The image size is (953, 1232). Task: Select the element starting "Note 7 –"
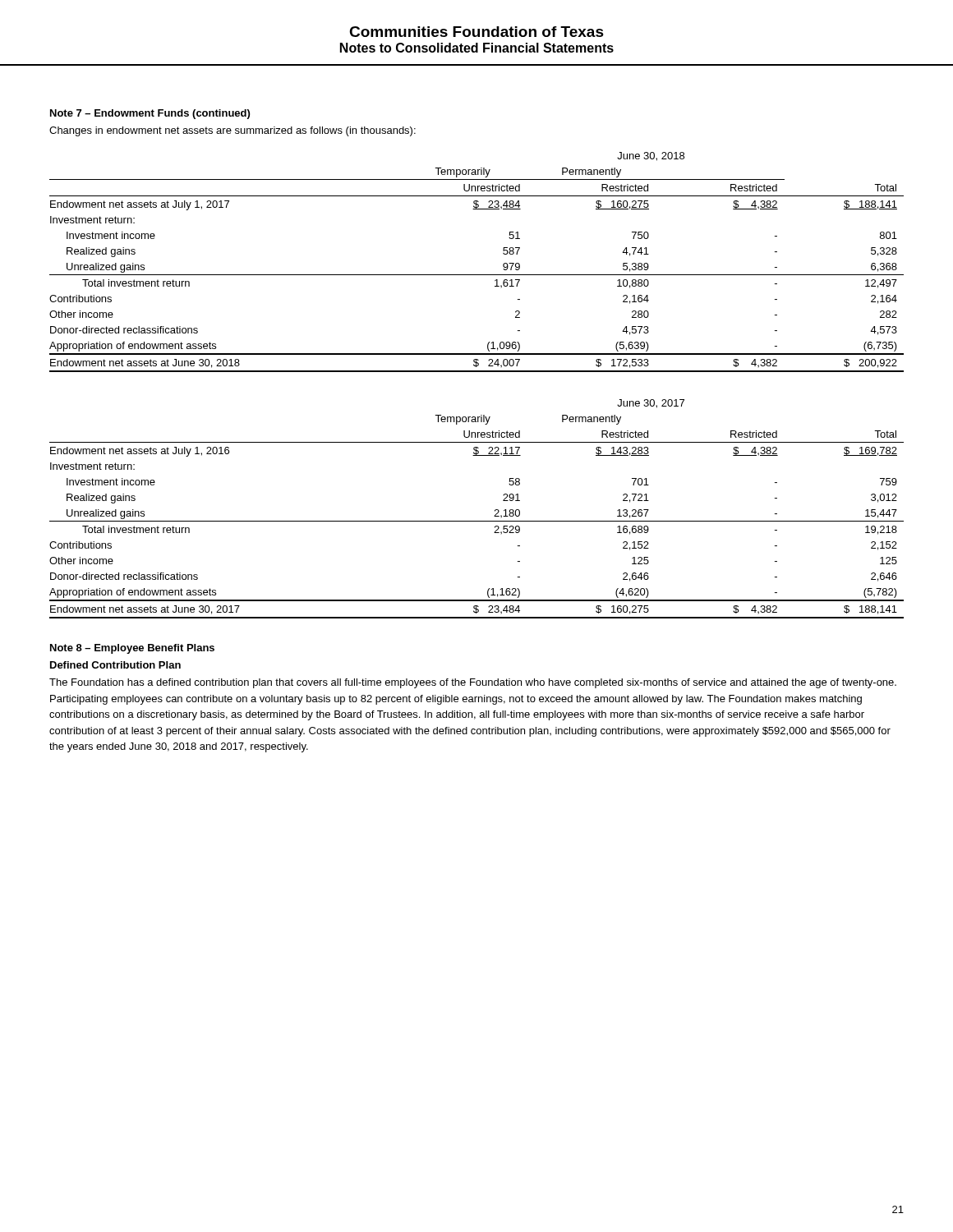pyautogui.click(x=150, y=113)
